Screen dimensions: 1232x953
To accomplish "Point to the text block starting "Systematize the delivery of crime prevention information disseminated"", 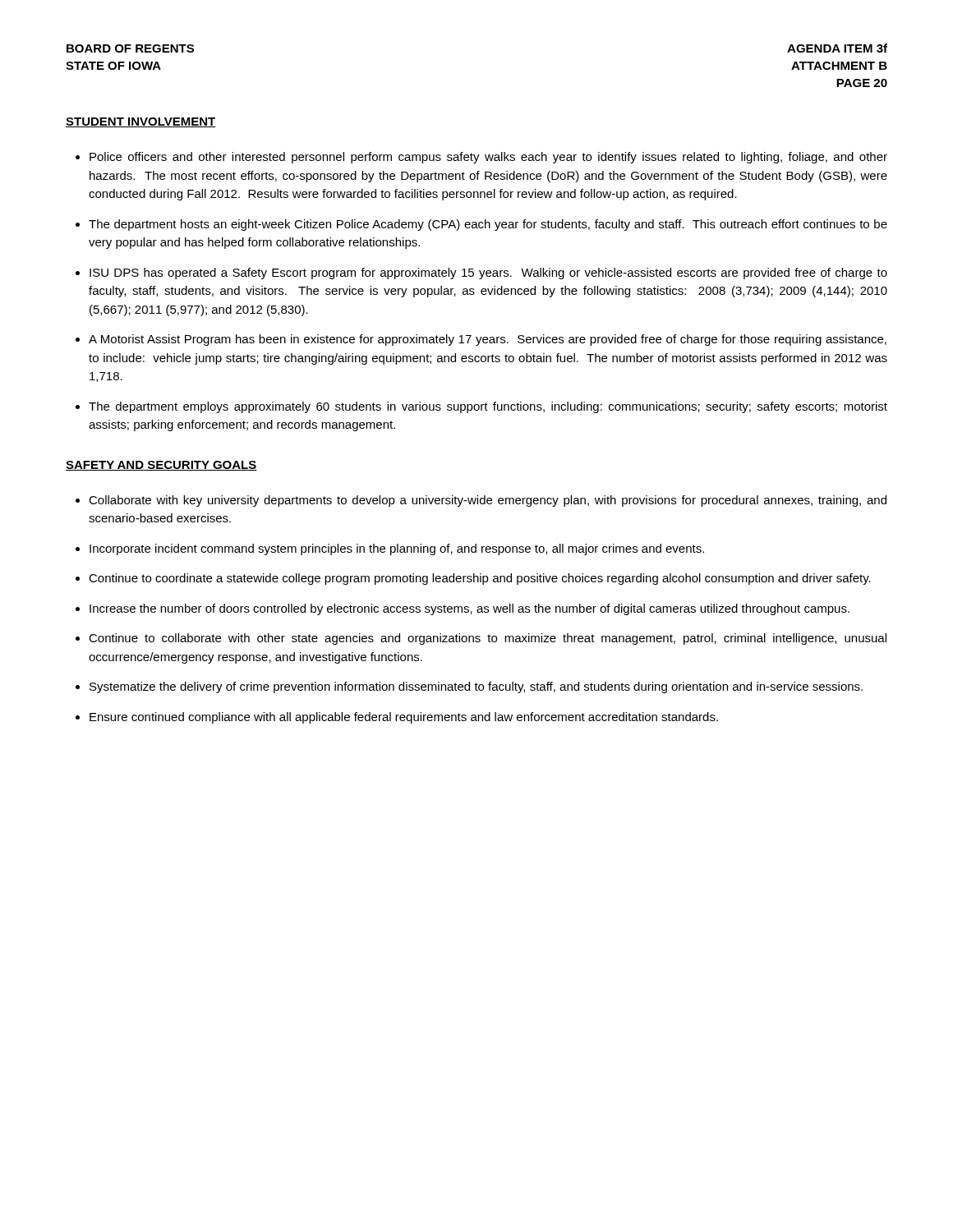I will (x=476, y=686).
